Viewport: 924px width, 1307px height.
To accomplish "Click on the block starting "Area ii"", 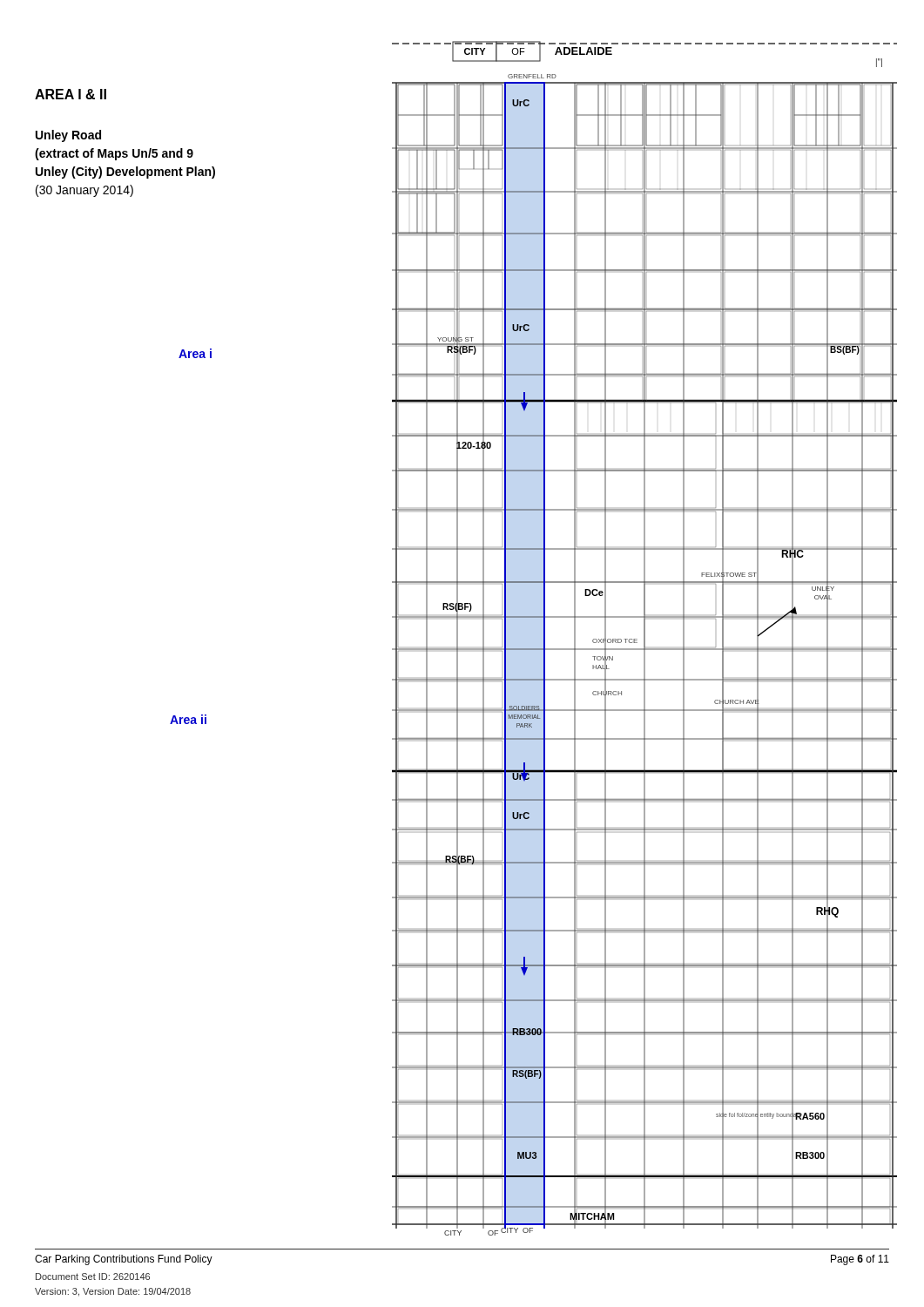I will (188, 720).
